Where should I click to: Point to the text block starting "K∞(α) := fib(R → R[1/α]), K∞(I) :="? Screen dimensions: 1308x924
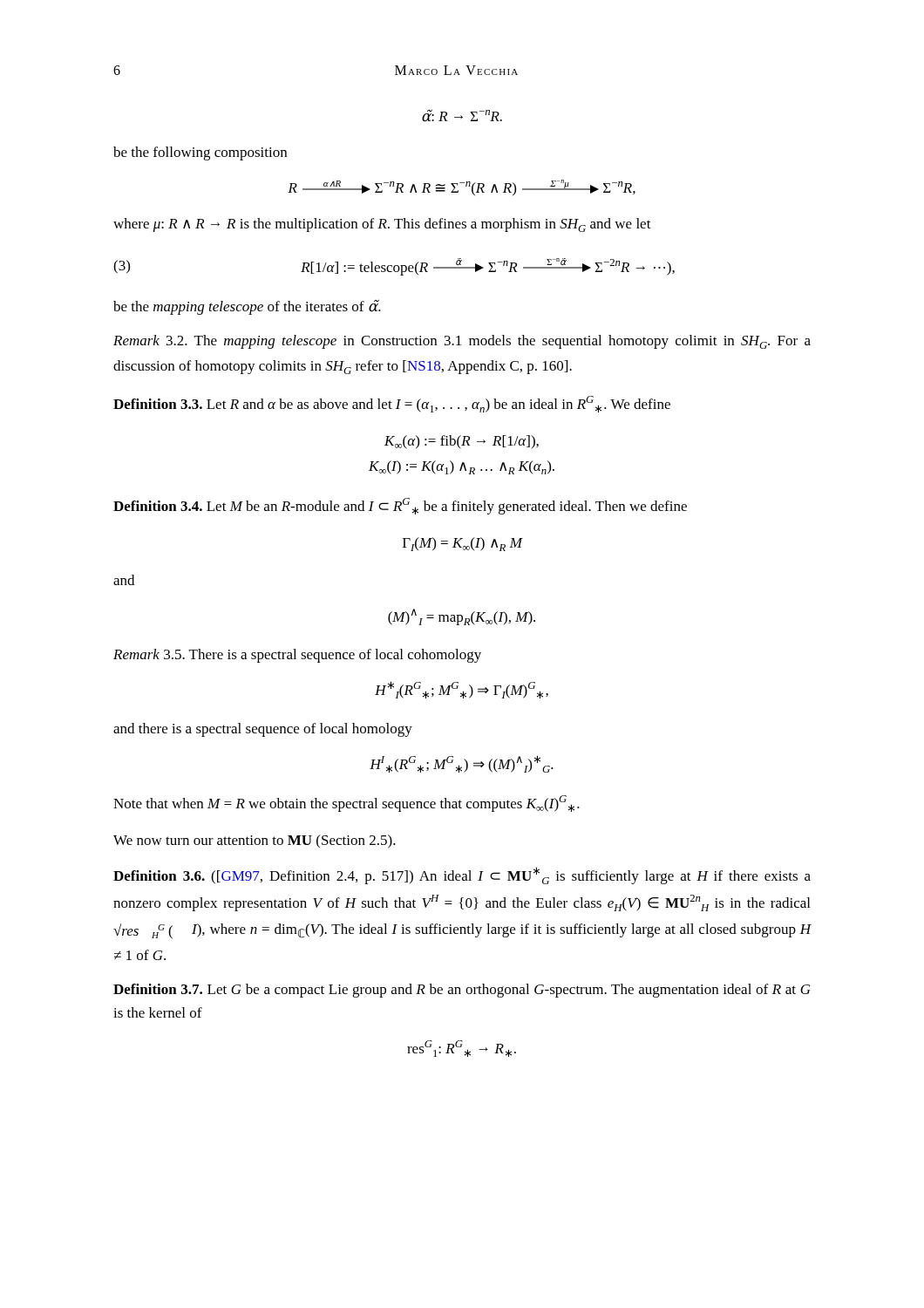tap(462, 455)
